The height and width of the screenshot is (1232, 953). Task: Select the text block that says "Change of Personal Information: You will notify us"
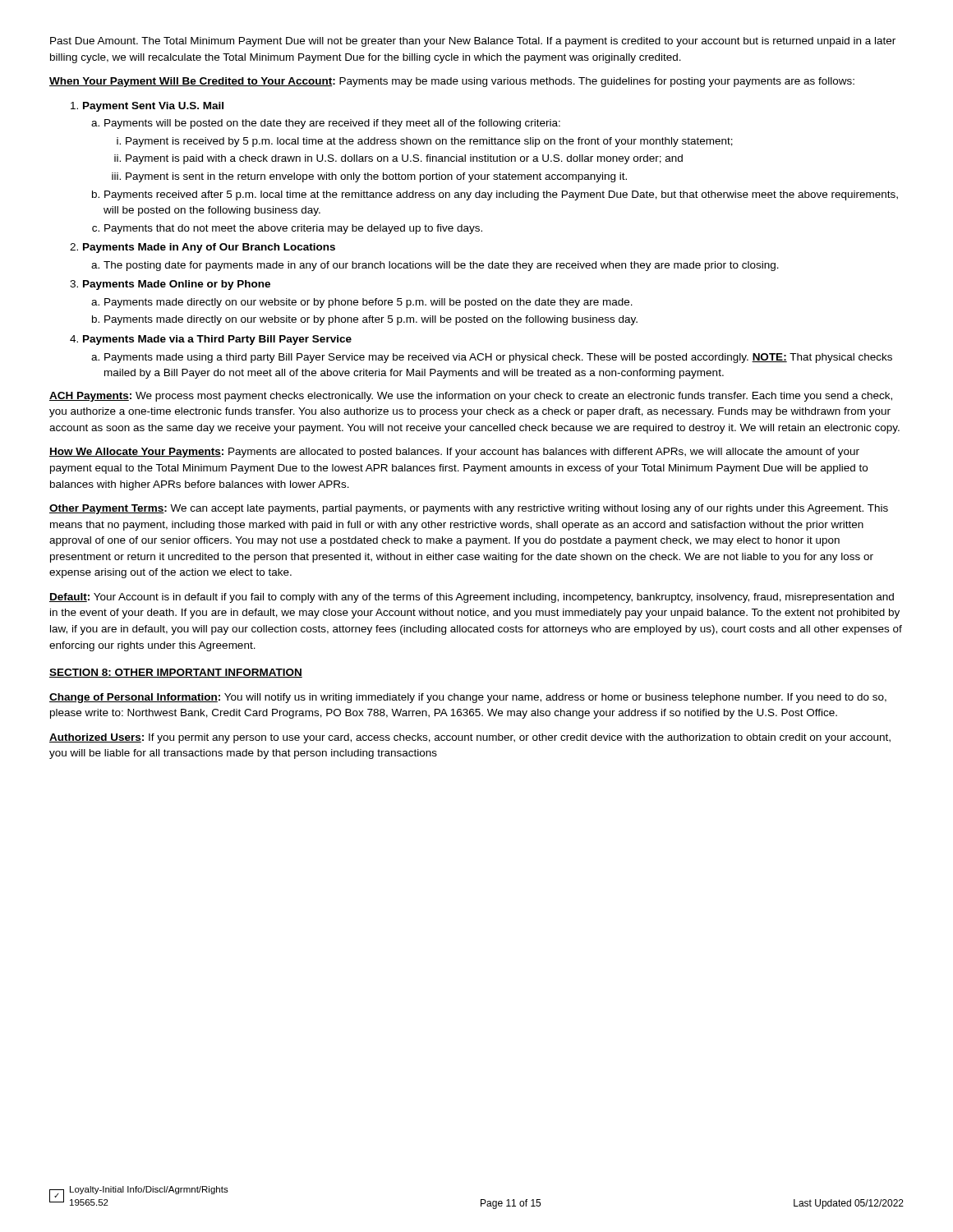(x=468, y=705)
